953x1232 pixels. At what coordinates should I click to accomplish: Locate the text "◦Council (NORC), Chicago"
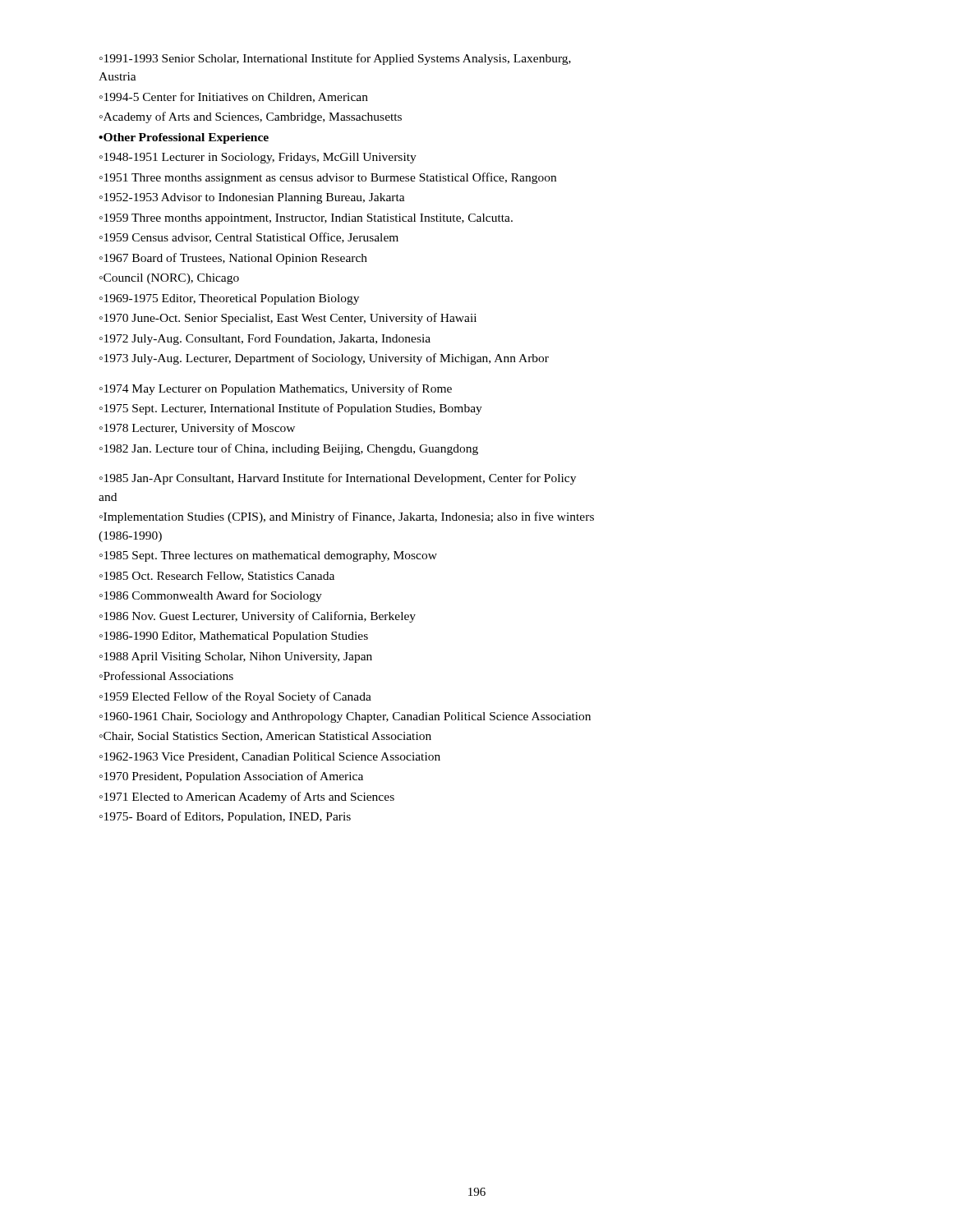click(x=169, y=277)
